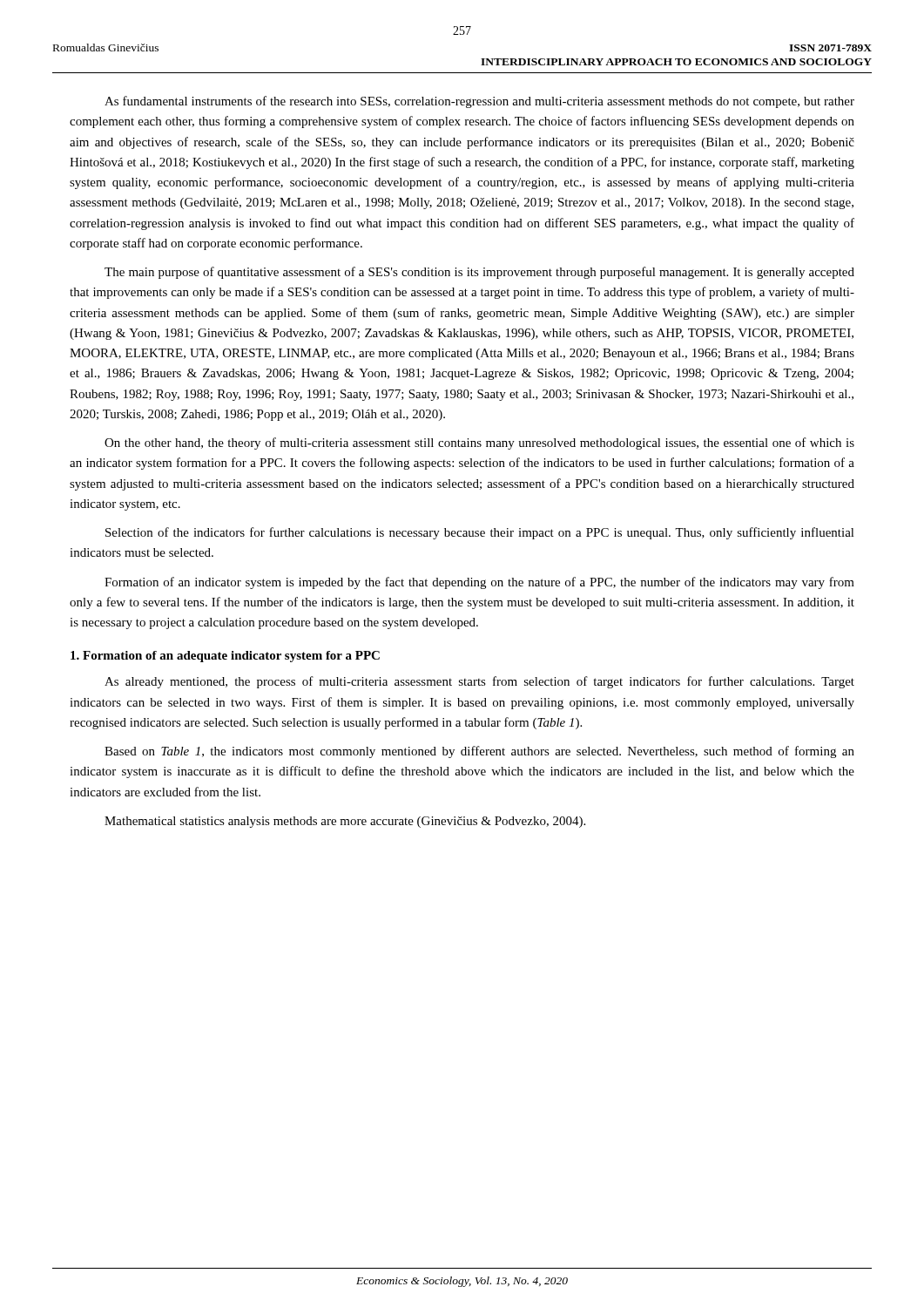
Task: Find the text block that reads "The main purpose of quantitative"
Action: 462,343
